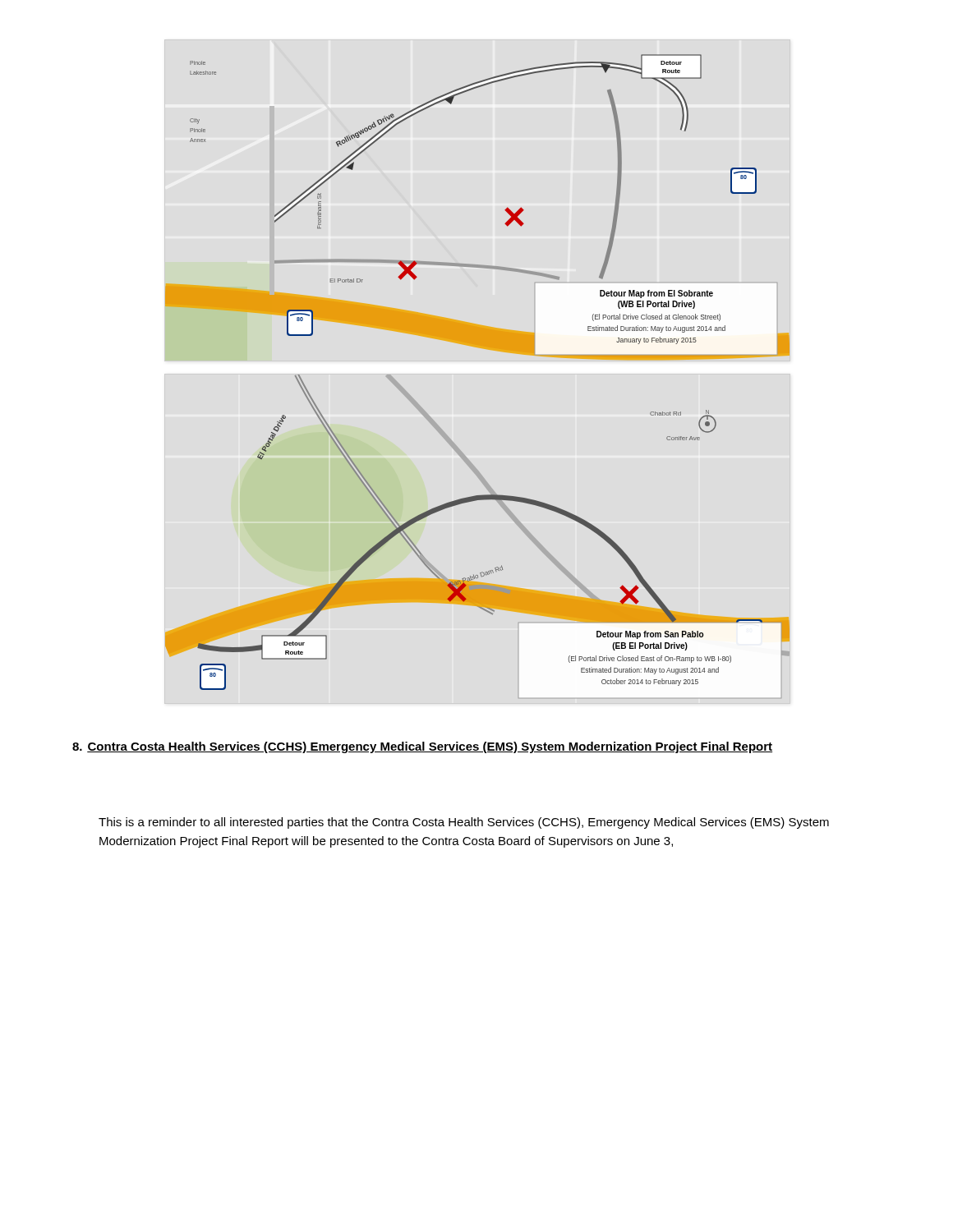Navigate to the passage starting "This is a reminder to all interested"
The image size is (953, 1232).
487,831
